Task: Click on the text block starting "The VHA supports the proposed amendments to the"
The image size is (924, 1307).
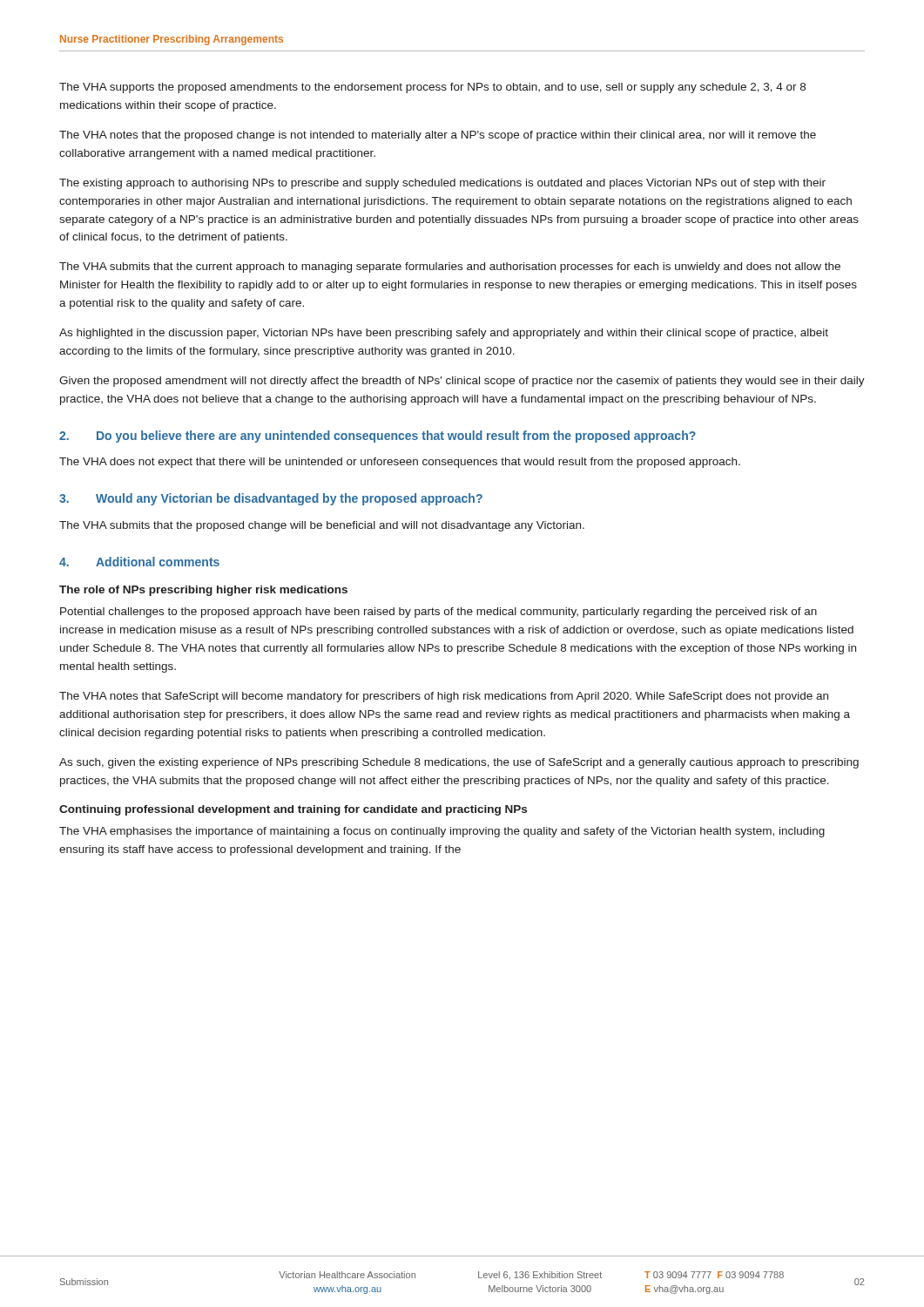Action: click(x=433, y=96)
